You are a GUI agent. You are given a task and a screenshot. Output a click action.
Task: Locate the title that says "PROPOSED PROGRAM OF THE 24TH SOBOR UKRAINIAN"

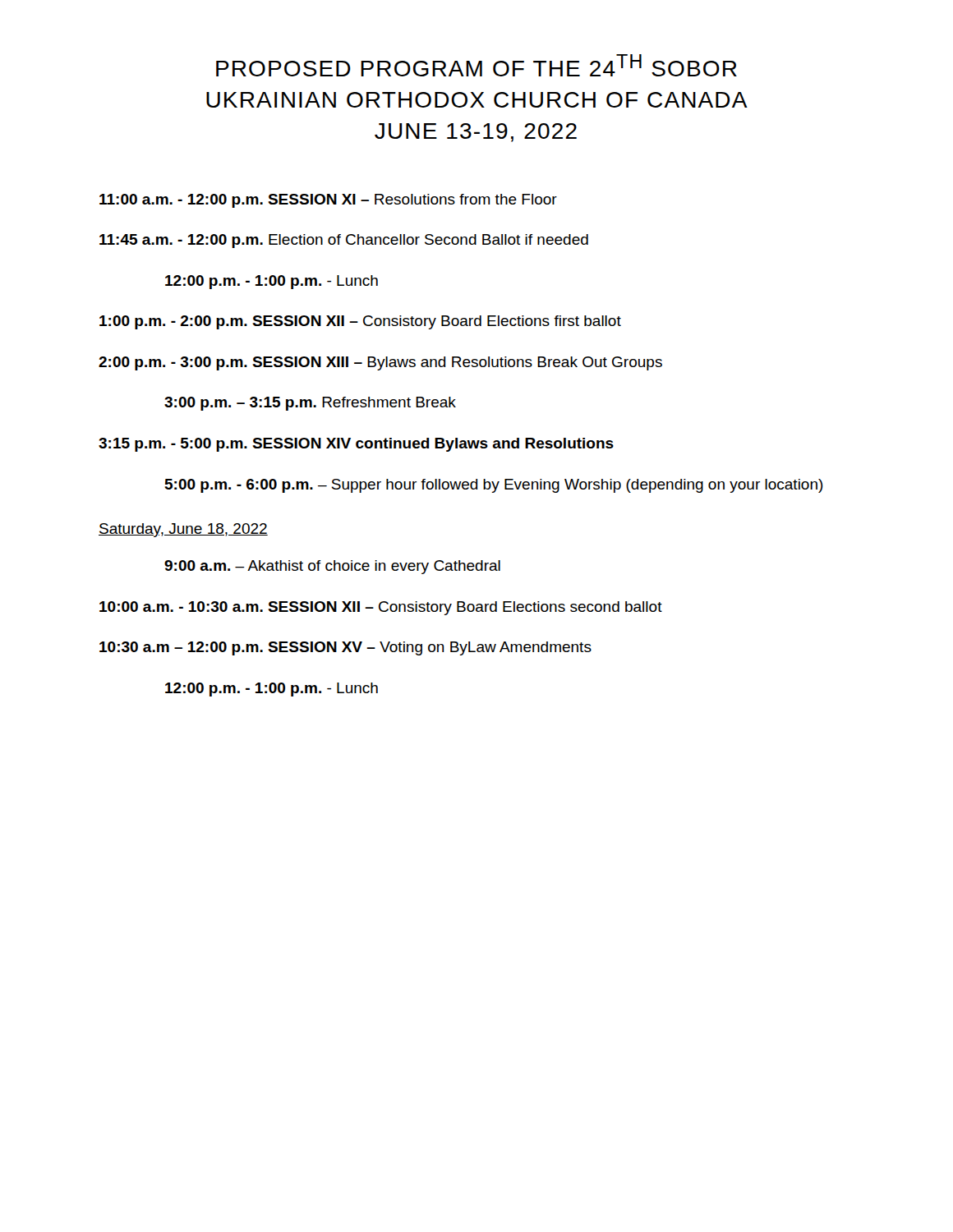[x=476, y=97]
